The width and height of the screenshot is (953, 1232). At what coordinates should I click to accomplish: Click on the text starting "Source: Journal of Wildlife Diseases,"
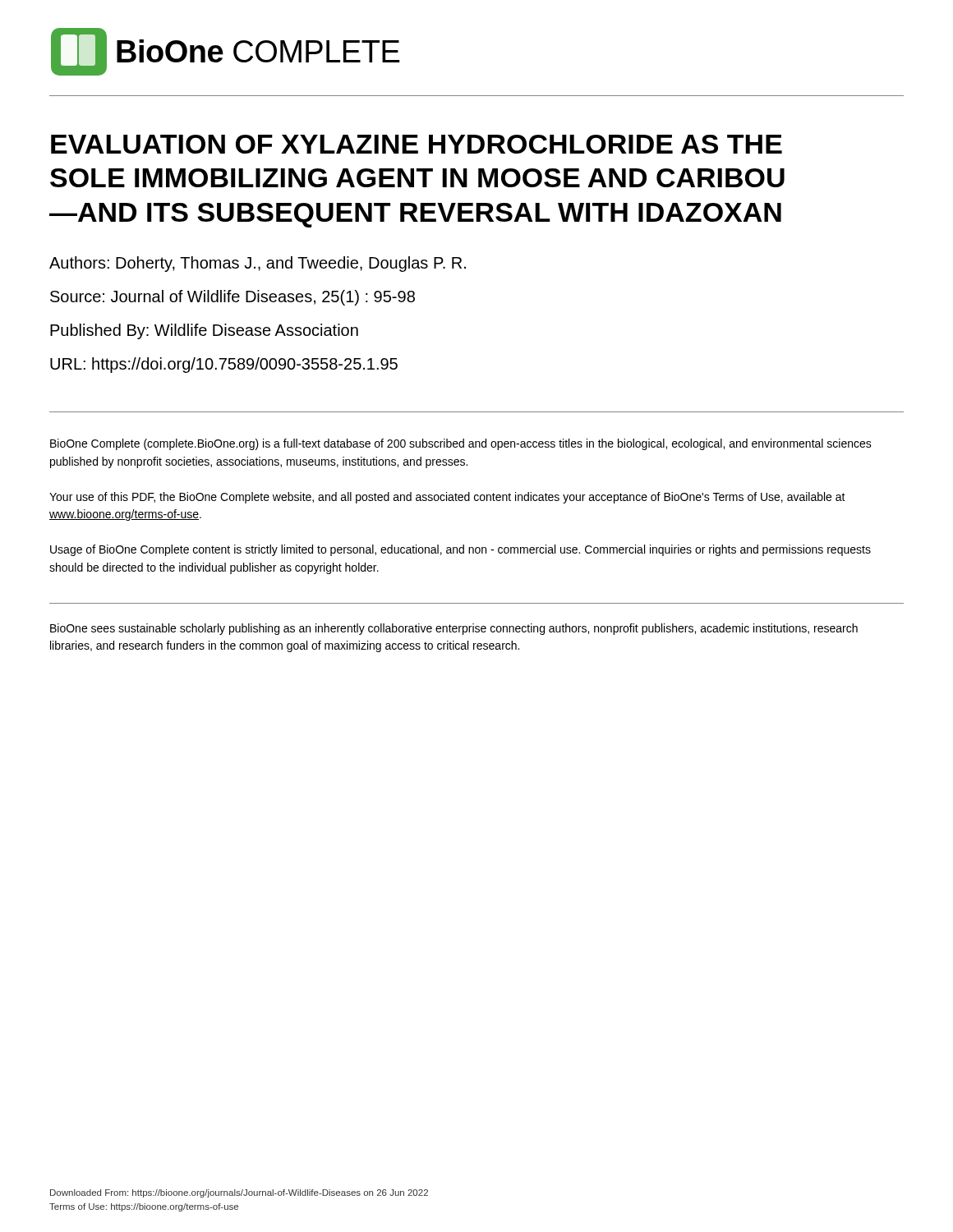(x=232, y=297)
